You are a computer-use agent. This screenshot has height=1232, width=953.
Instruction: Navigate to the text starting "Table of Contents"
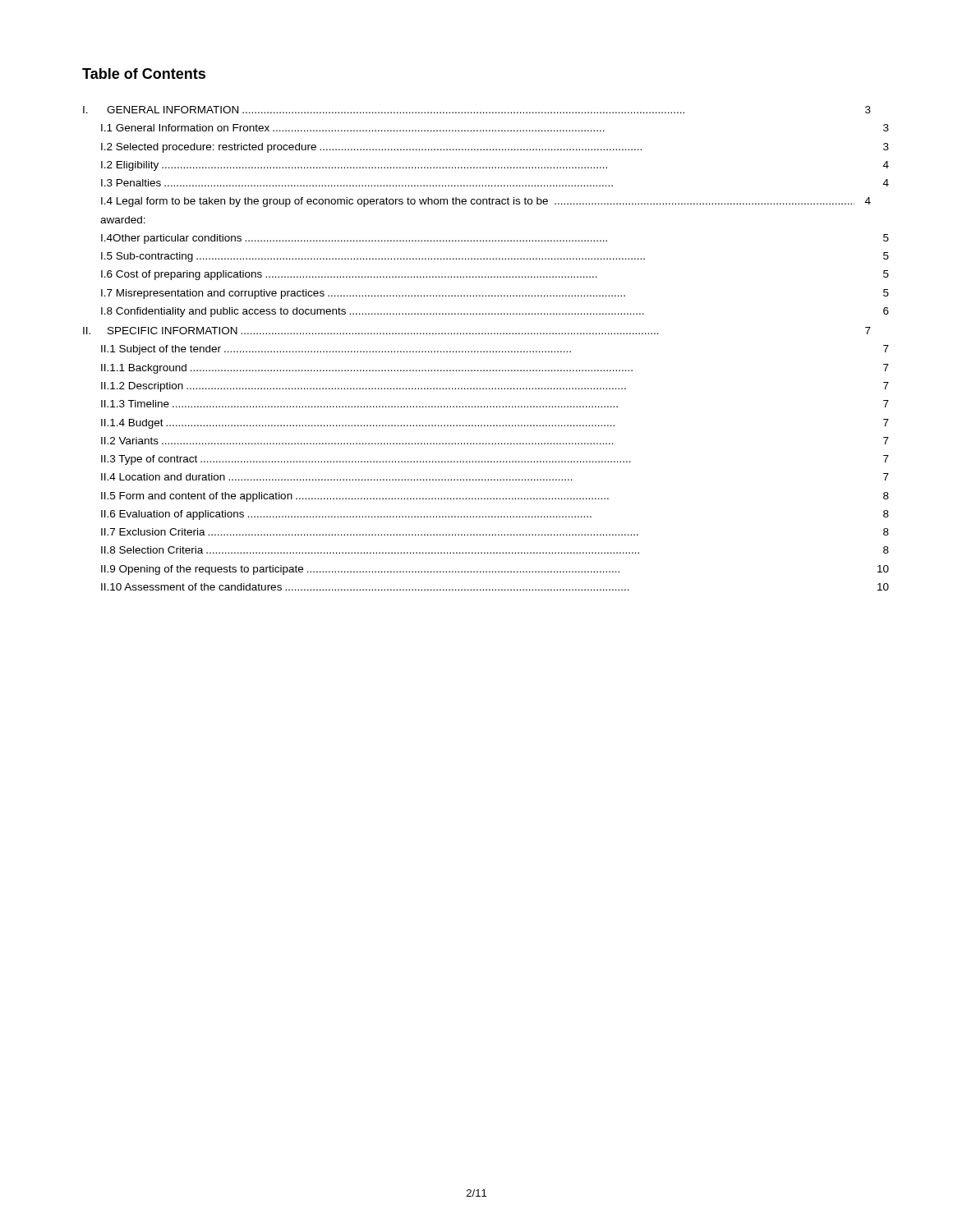(x=144, y=74)
